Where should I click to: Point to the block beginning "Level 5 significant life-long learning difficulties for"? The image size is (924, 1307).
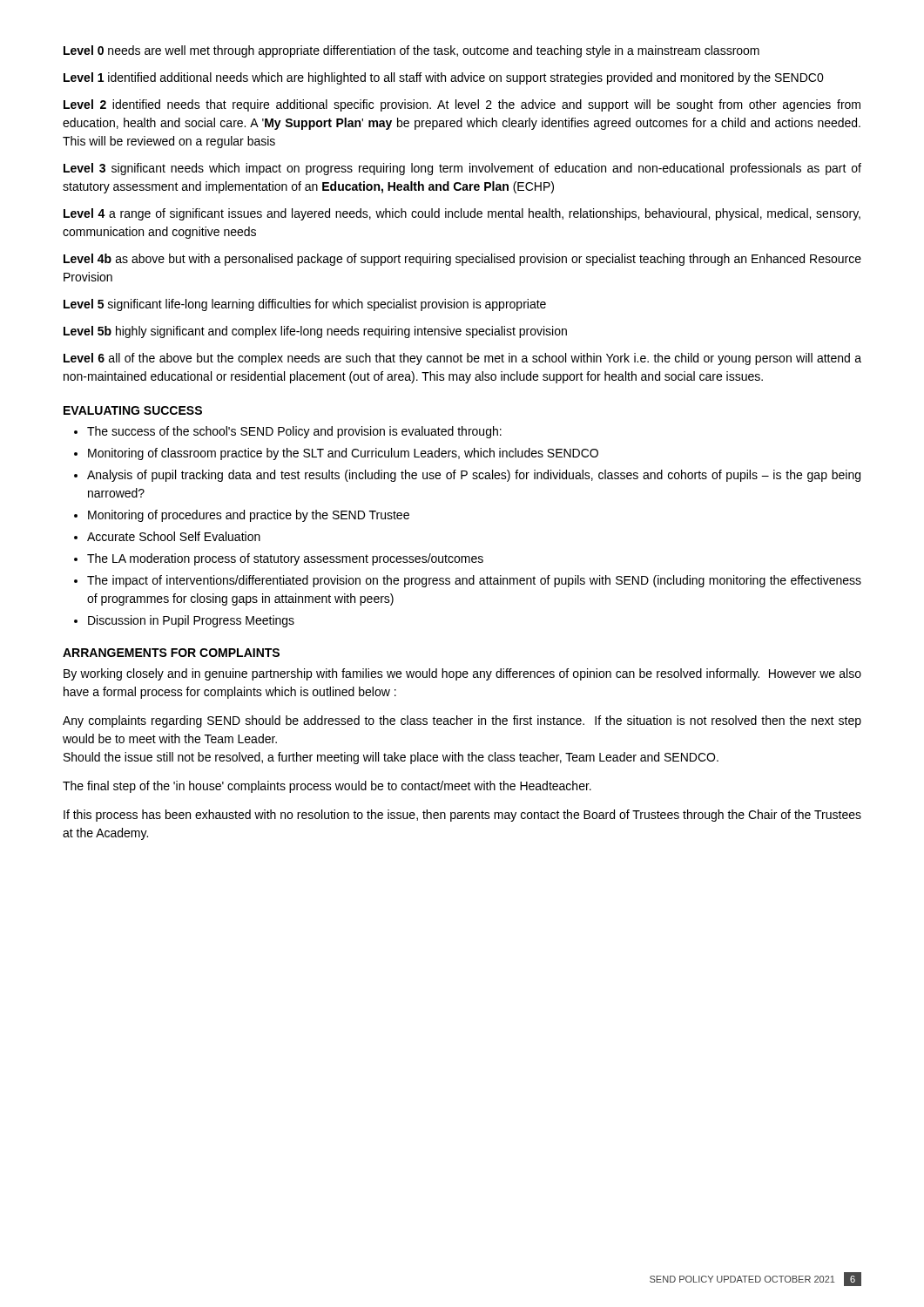(x=305, y=304)
